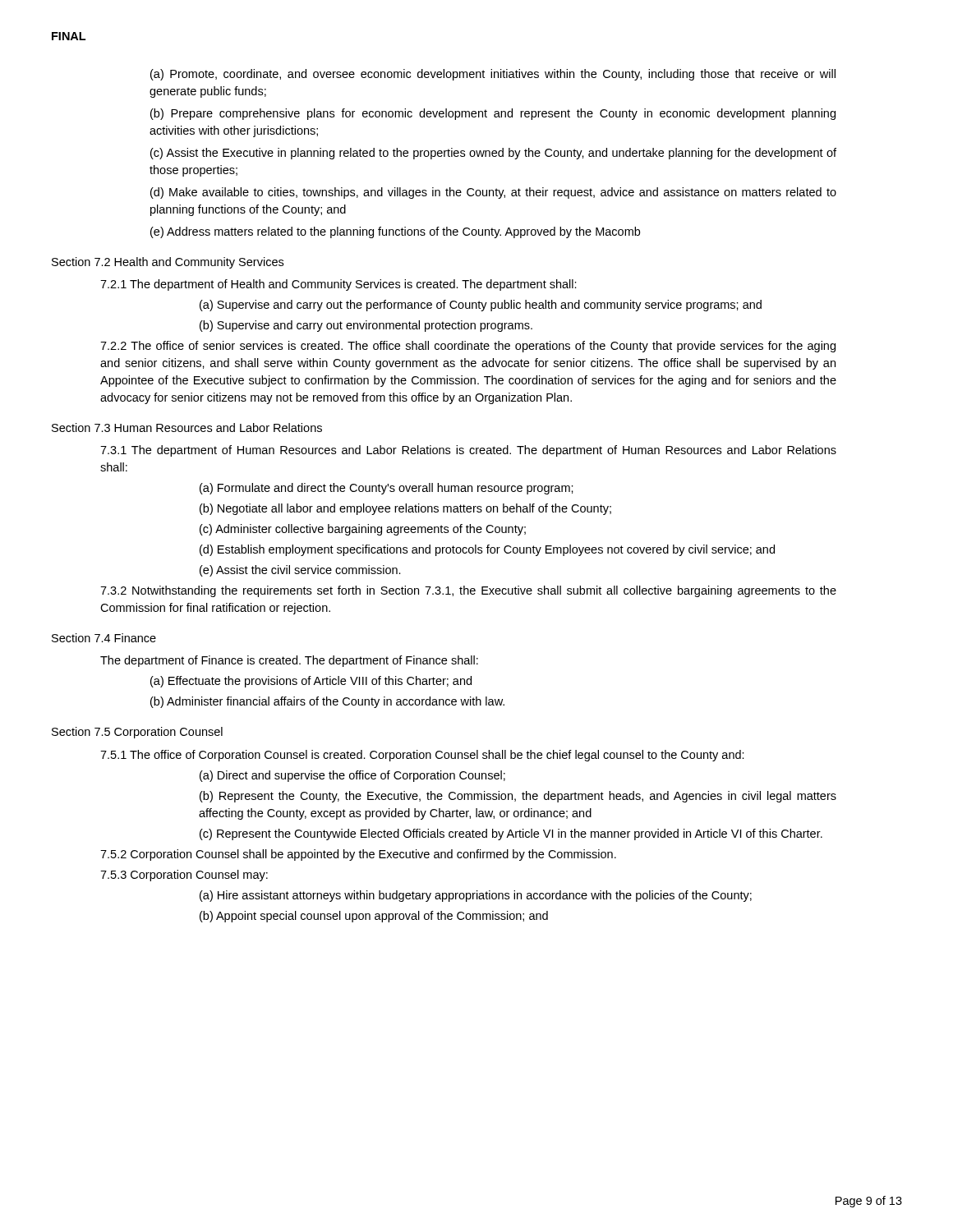Find the block starting "(c) Administer collective bargaining agreements of"
Screen dimensions: 1232x953
518,530
